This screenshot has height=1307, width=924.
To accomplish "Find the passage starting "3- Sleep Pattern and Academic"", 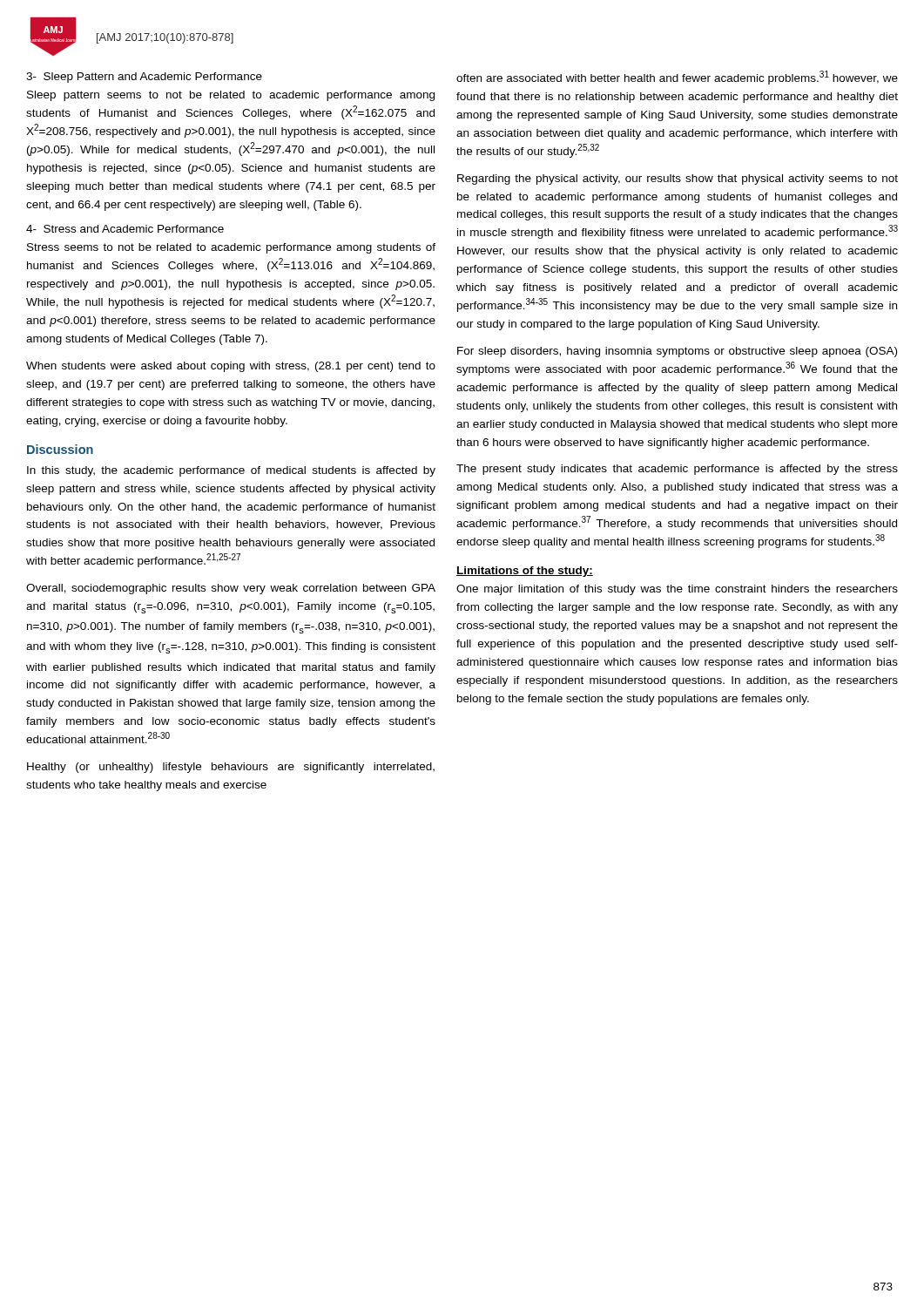I will [144, 76].
